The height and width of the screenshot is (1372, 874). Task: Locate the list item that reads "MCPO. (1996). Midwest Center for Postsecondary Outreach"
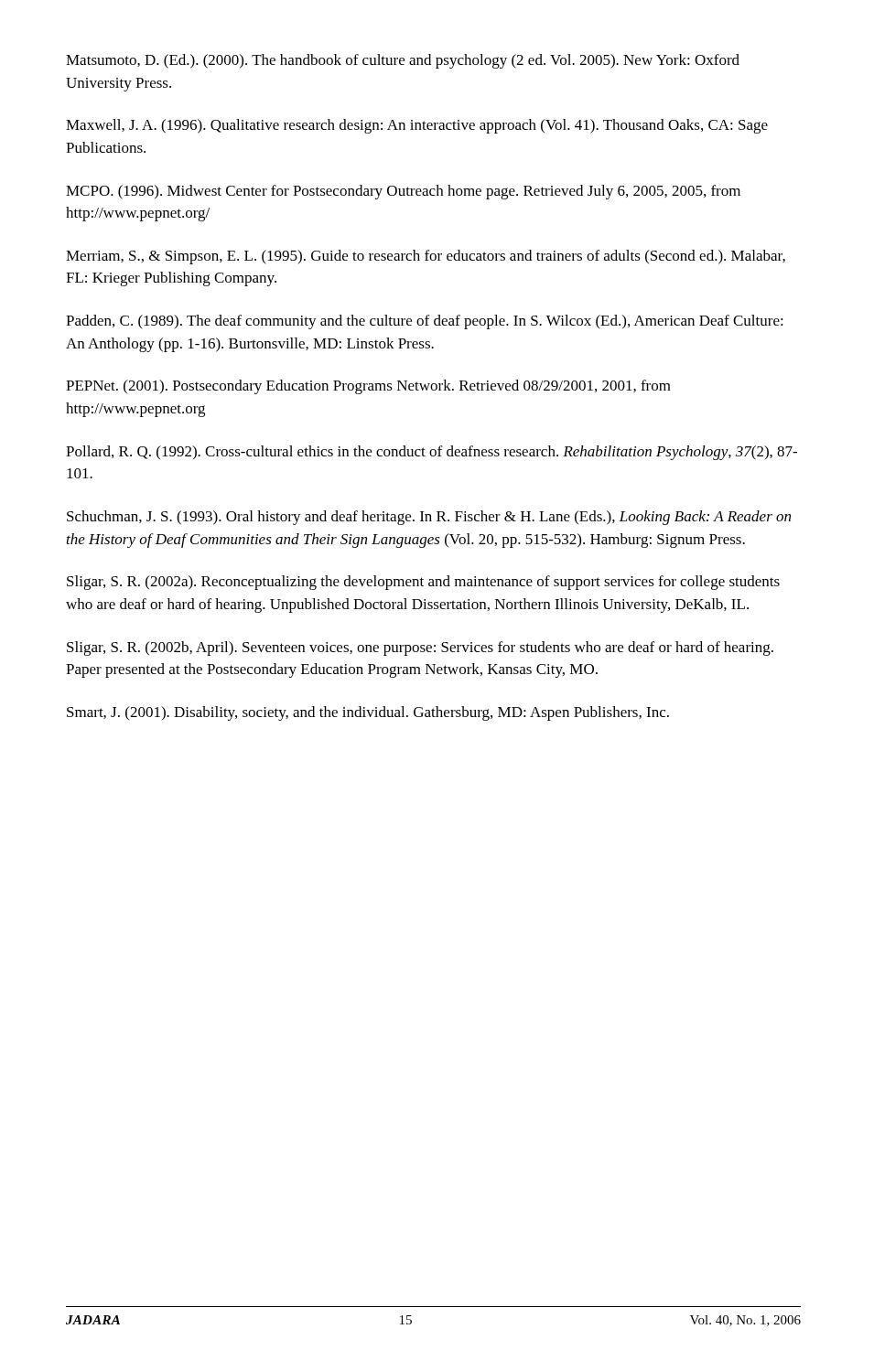click(x=403, y=202)
